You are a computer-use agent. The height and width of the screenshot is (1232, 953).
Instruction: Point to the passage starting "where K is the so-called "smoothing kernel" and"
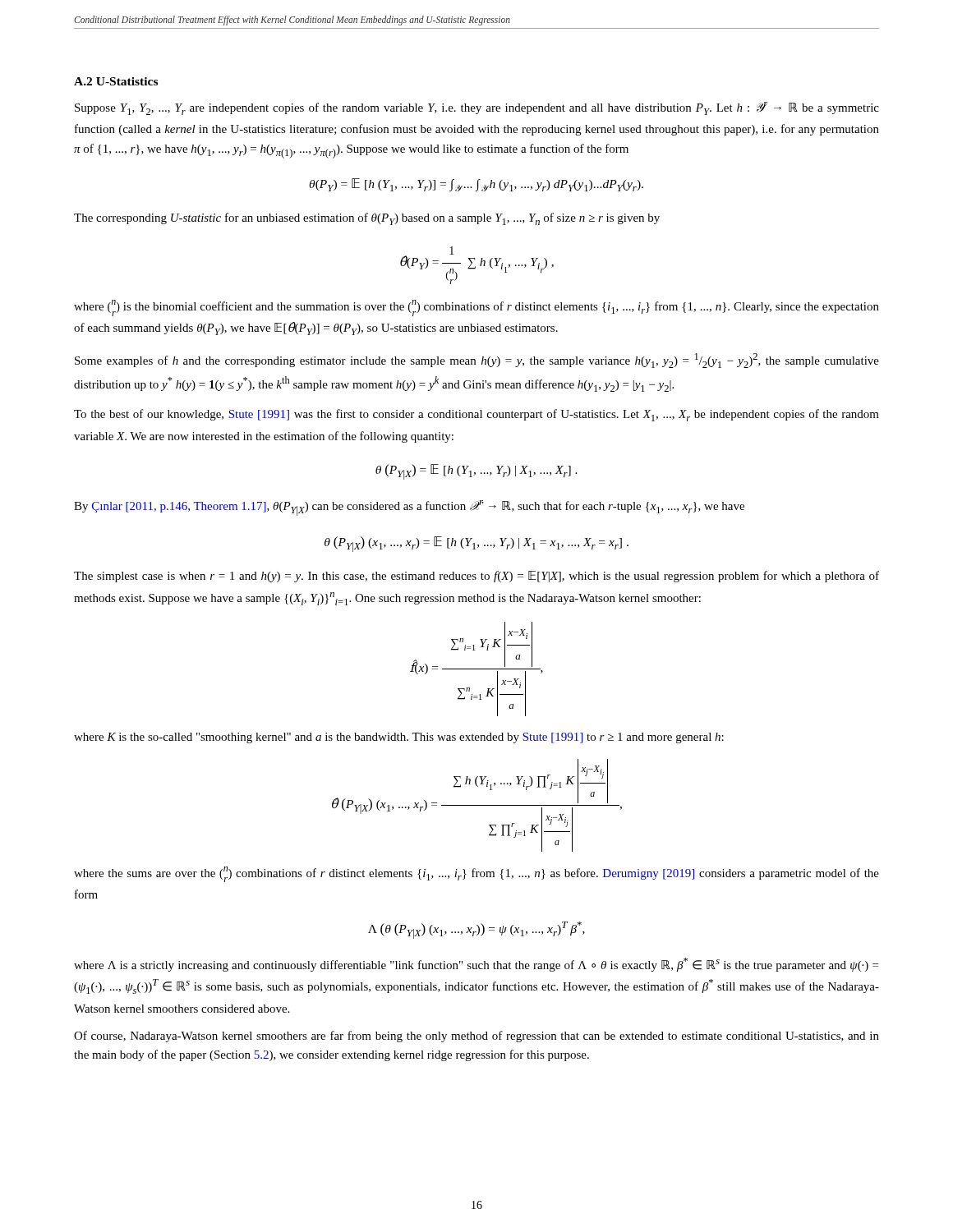pyautogui.click(x=399, y=737)
